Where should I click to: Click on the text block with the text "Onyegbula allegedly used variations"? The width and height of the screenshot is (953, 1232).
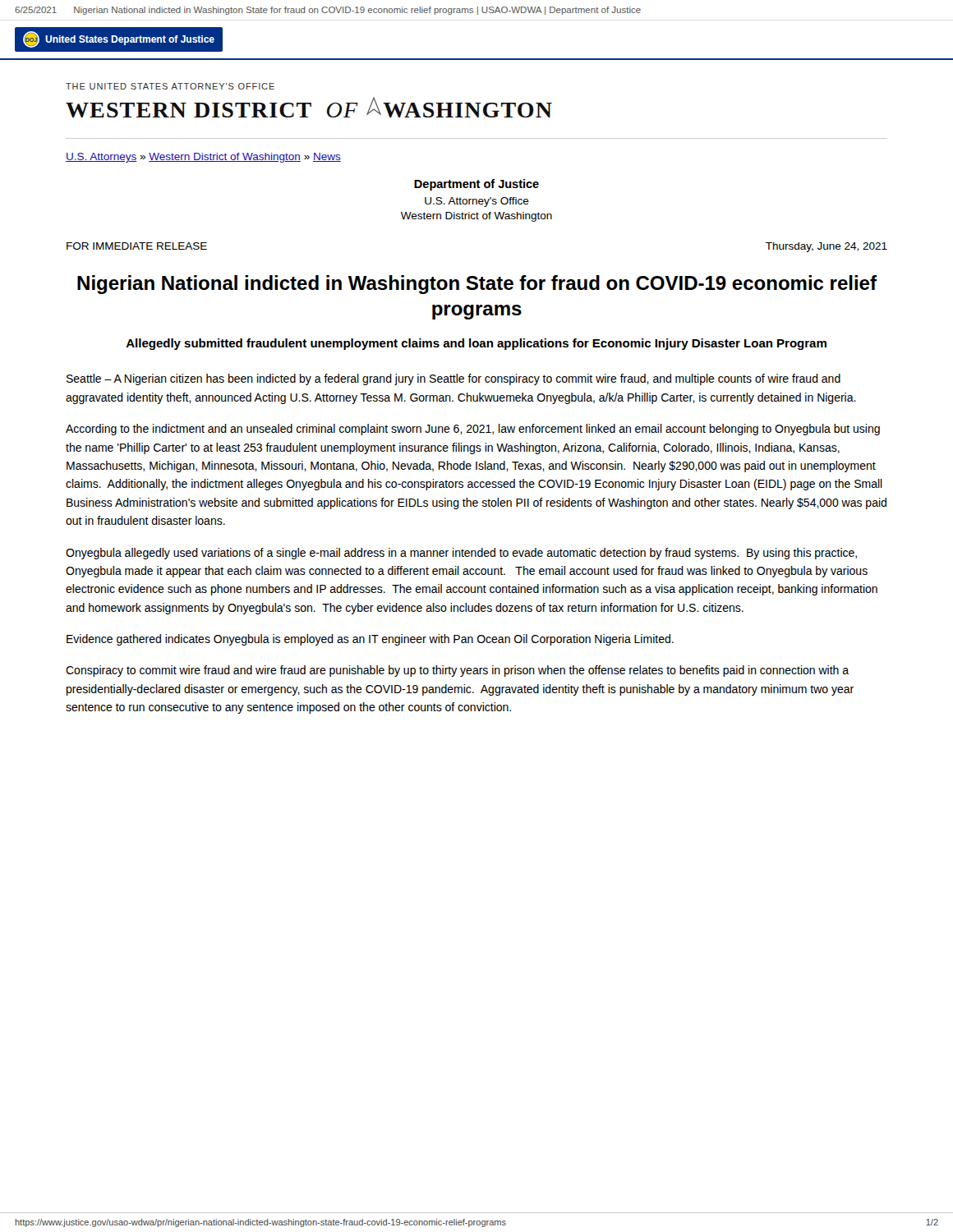click(472, 580)
